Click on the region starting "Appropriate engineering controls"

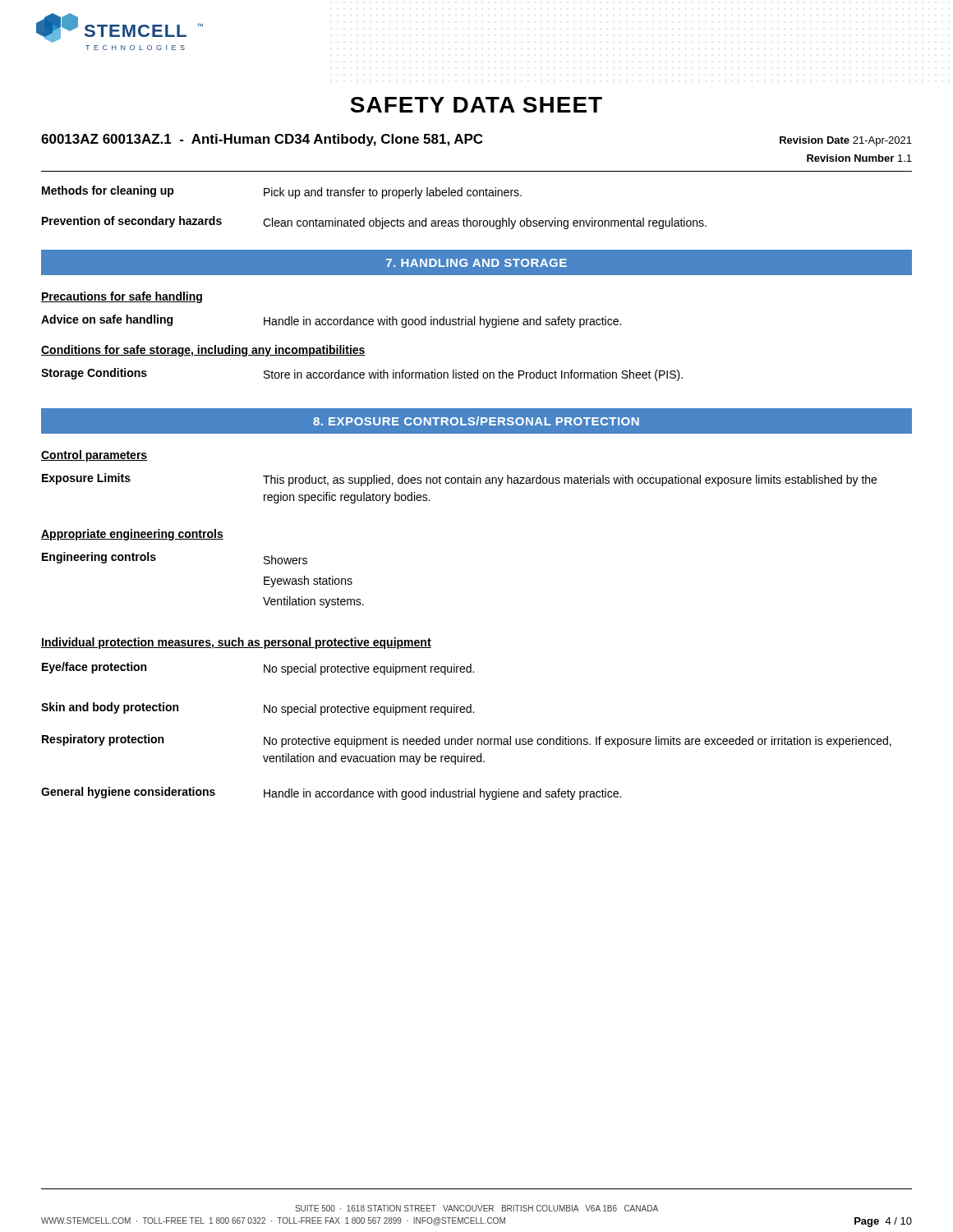click(x=132, y=534)
